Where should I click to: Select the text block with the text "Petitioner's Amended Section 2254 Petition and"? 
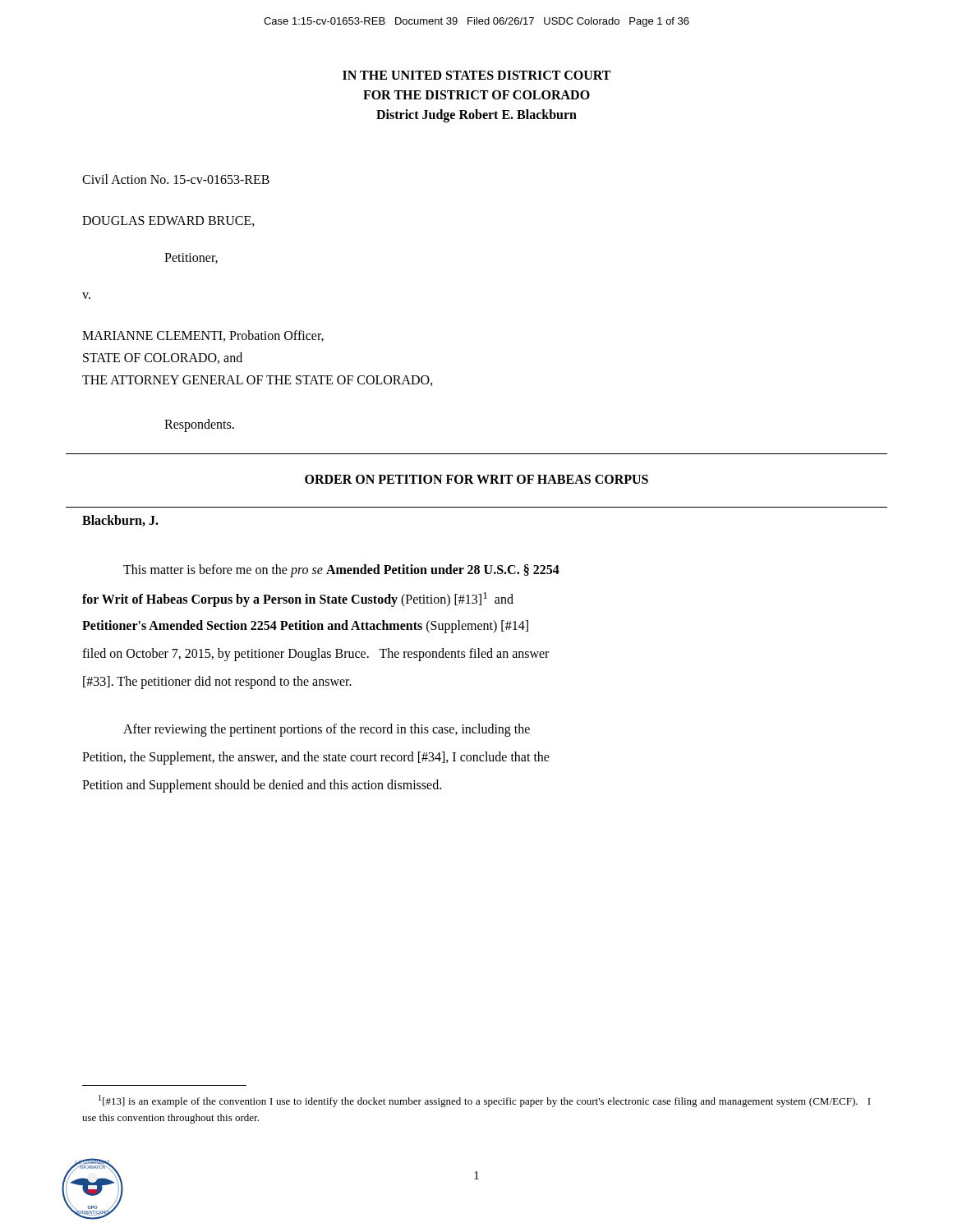306,625
